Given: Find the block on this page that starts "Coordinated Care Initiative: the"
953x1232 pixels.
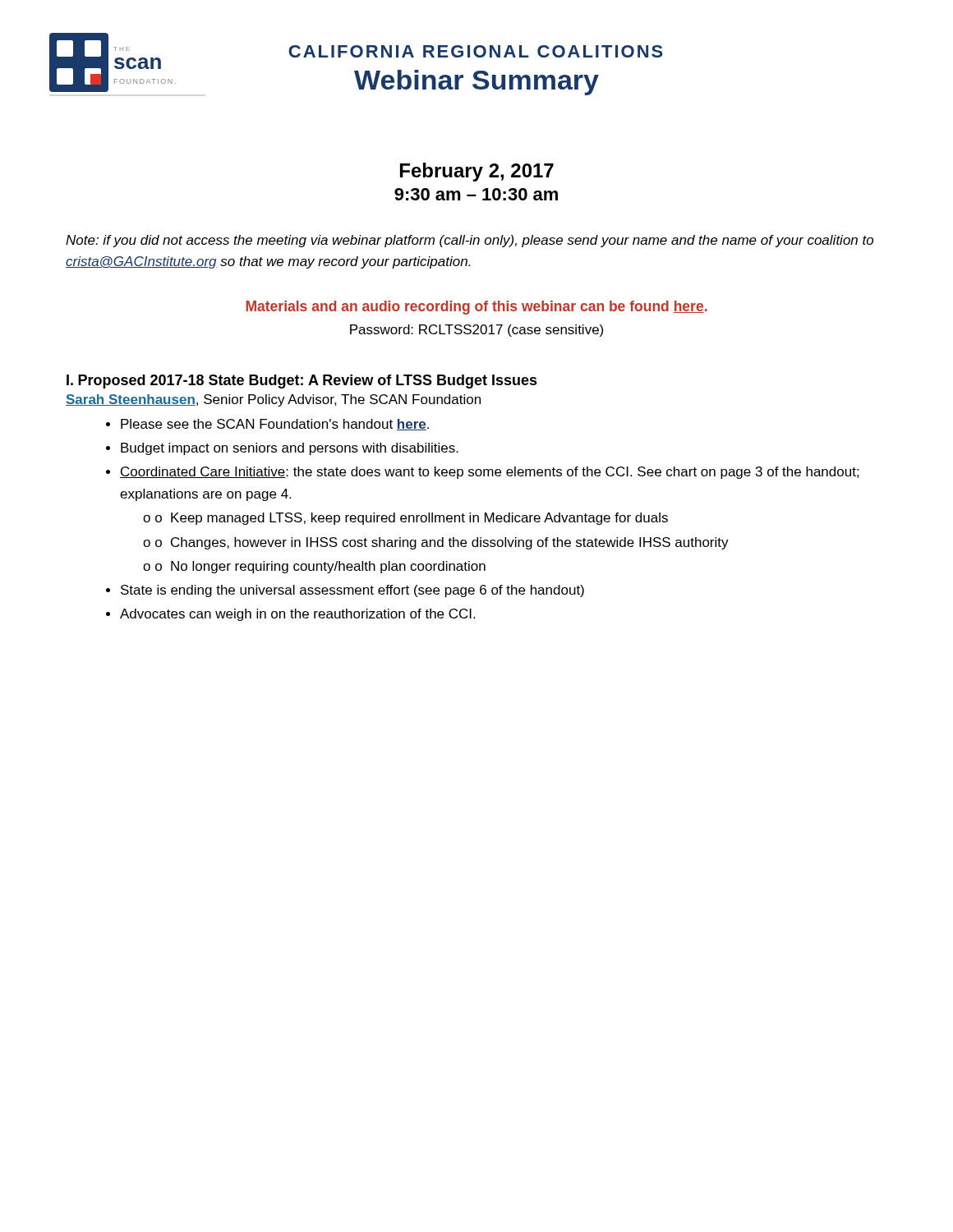Looking at the screenshot, I should (x=504, y=521).
